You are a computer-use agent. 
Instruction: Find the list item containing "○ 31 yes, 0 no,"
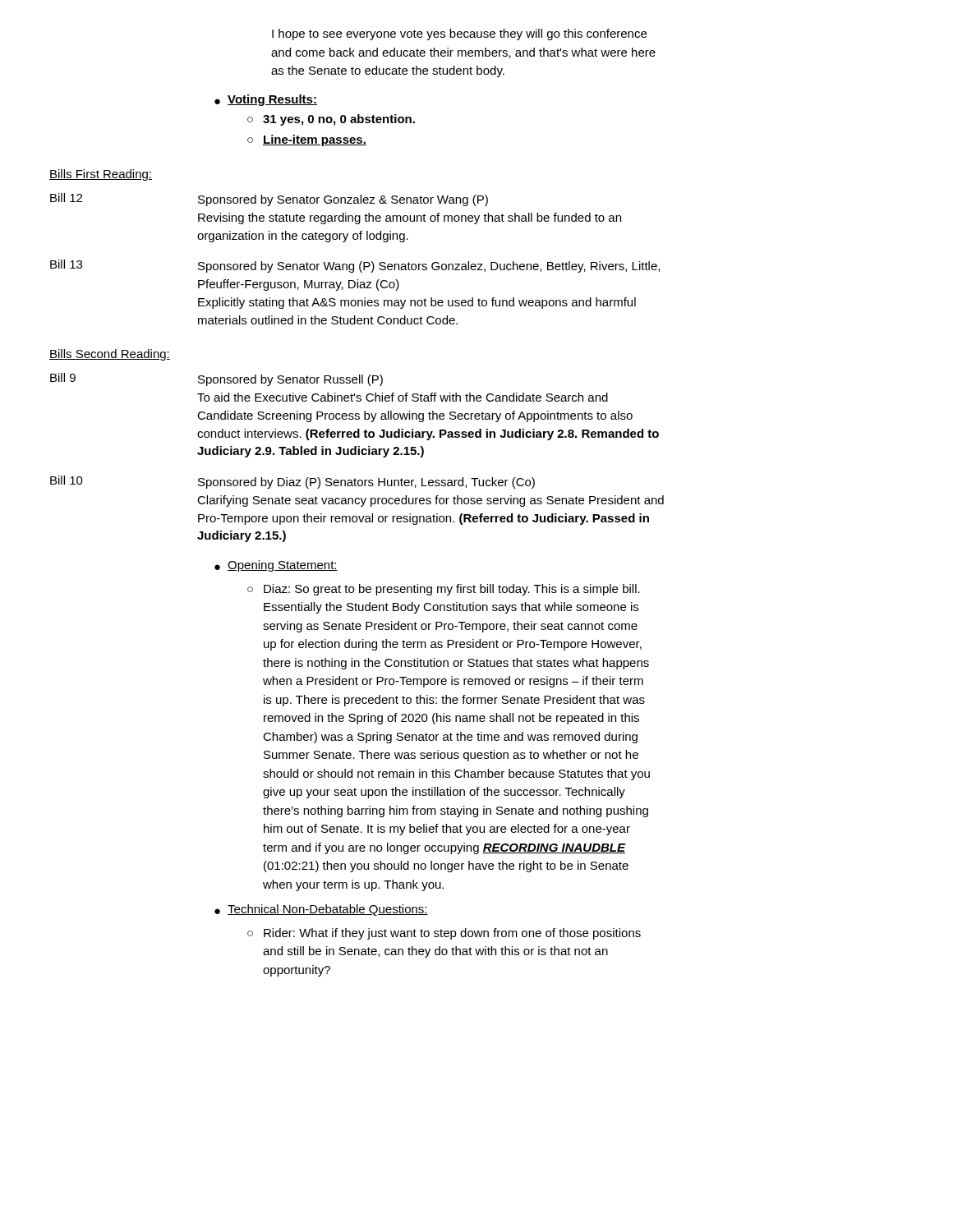point(331,119)
